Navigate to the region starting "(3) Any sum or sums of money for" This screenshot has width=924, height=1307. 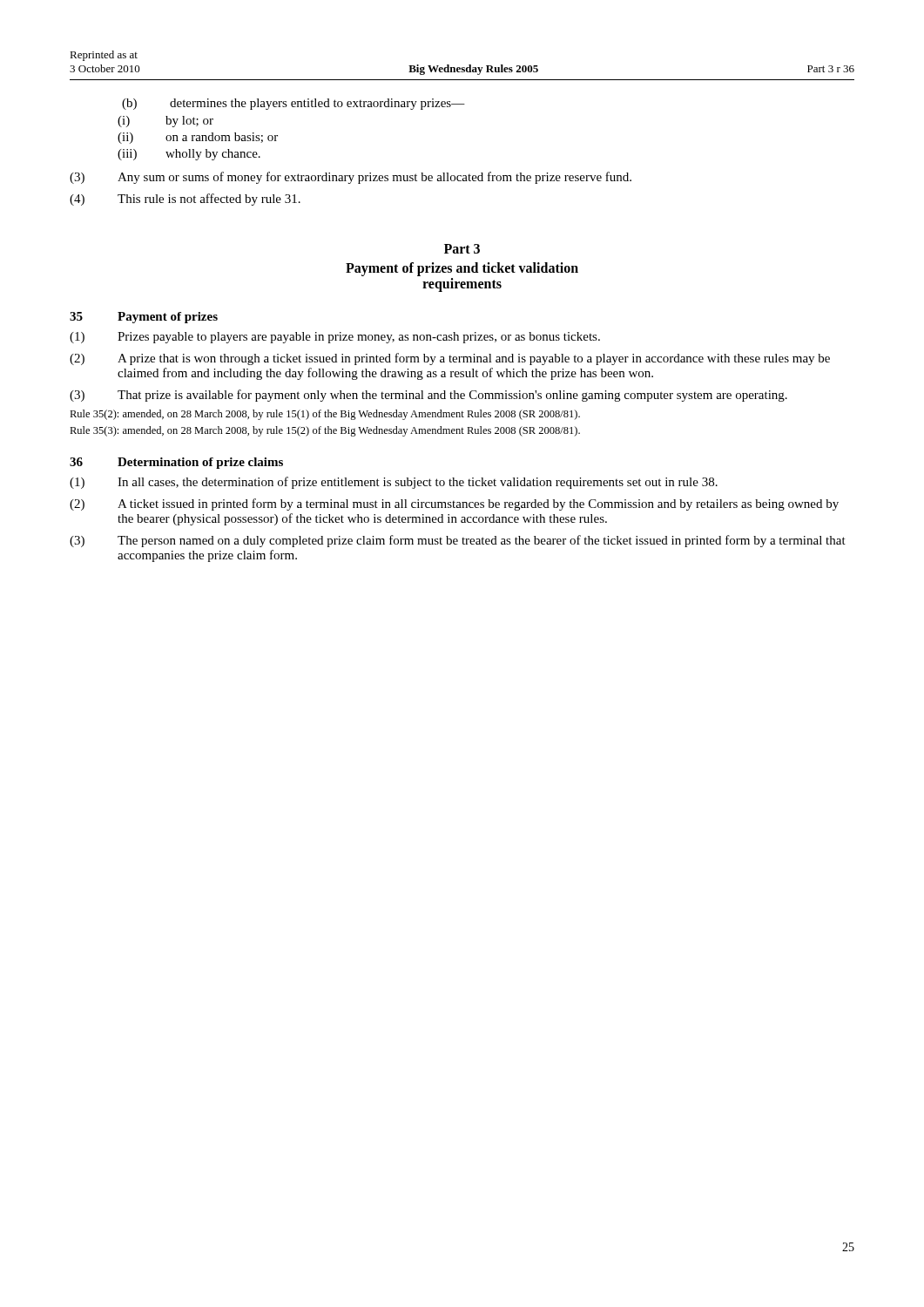(462, 177)
